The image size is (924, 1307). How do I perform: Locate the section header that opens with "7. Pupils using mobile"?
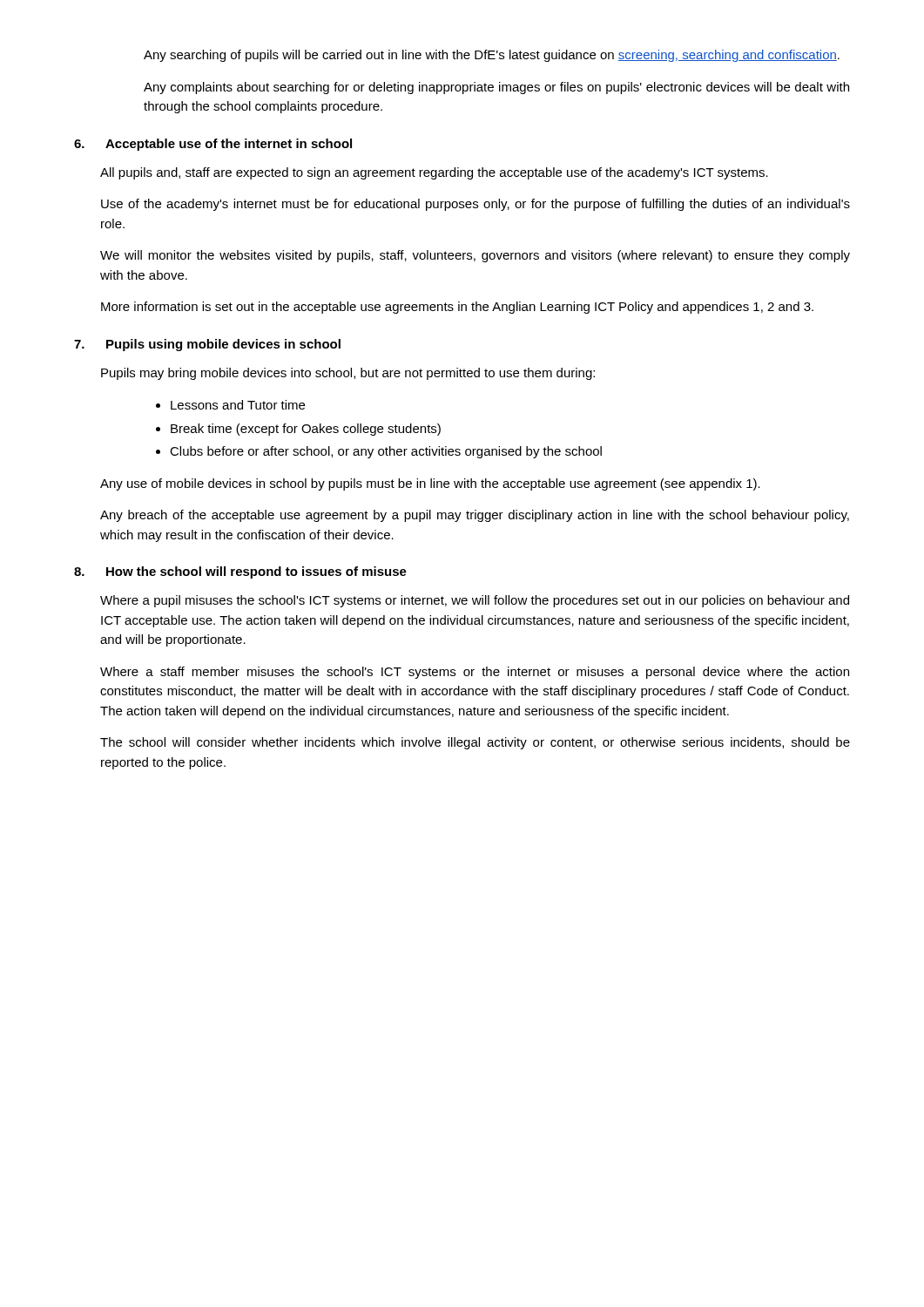208,343
